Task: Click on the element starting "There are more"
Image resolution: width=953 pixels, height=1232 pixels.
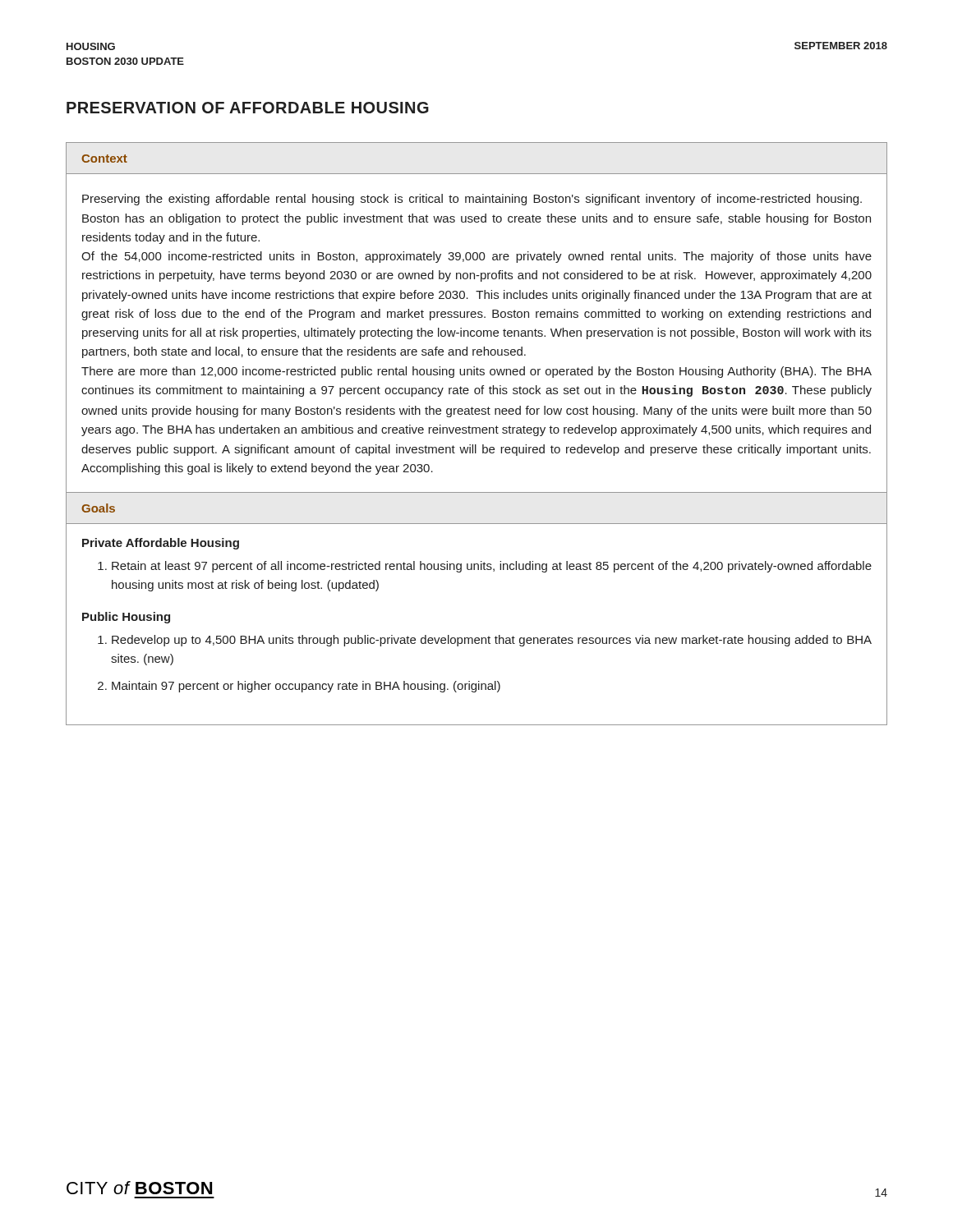Action: [x=476, y=419]
